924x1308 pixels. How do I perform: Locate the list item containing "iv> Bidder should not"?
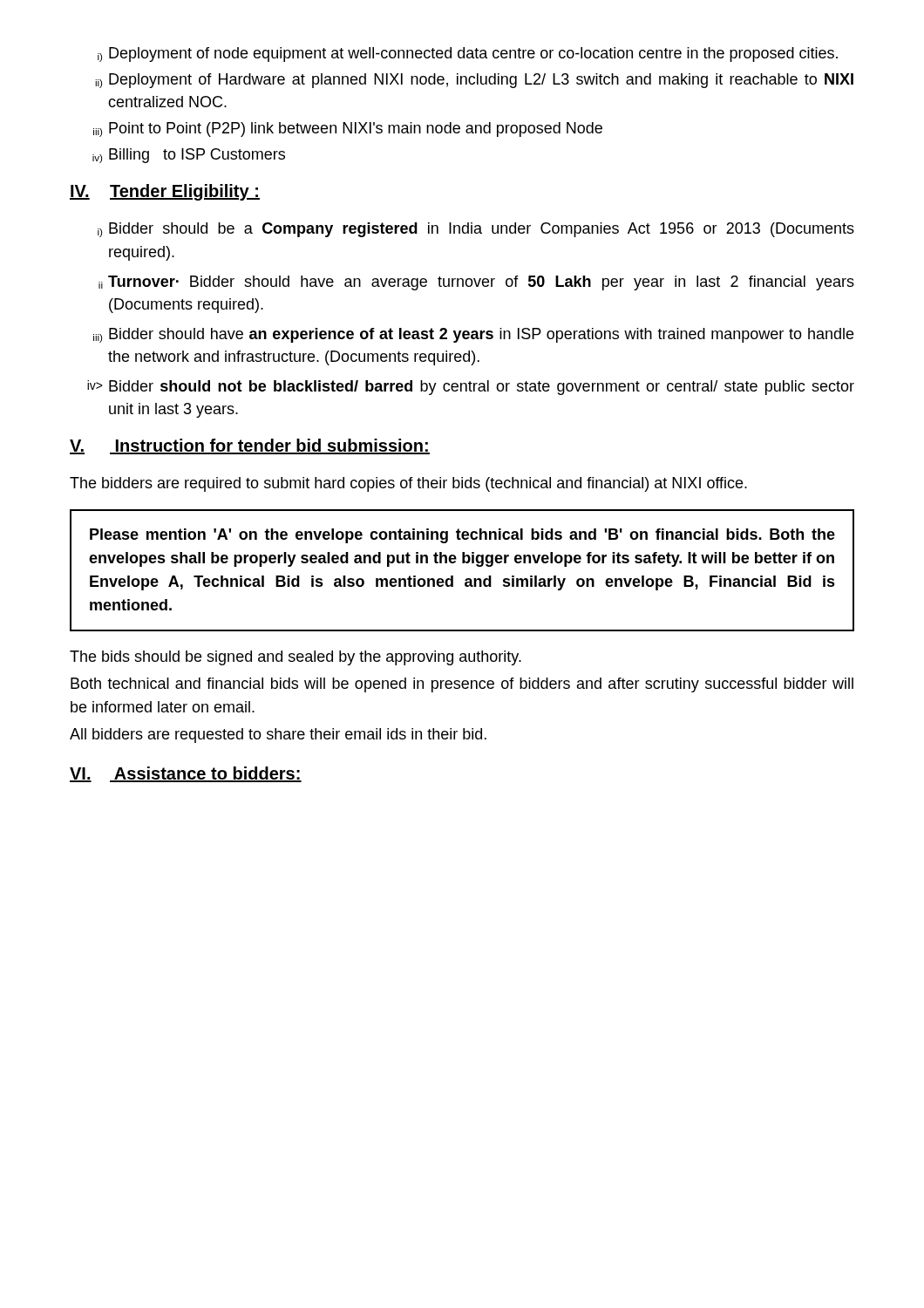pyautogui.click(x=462, y=398)
